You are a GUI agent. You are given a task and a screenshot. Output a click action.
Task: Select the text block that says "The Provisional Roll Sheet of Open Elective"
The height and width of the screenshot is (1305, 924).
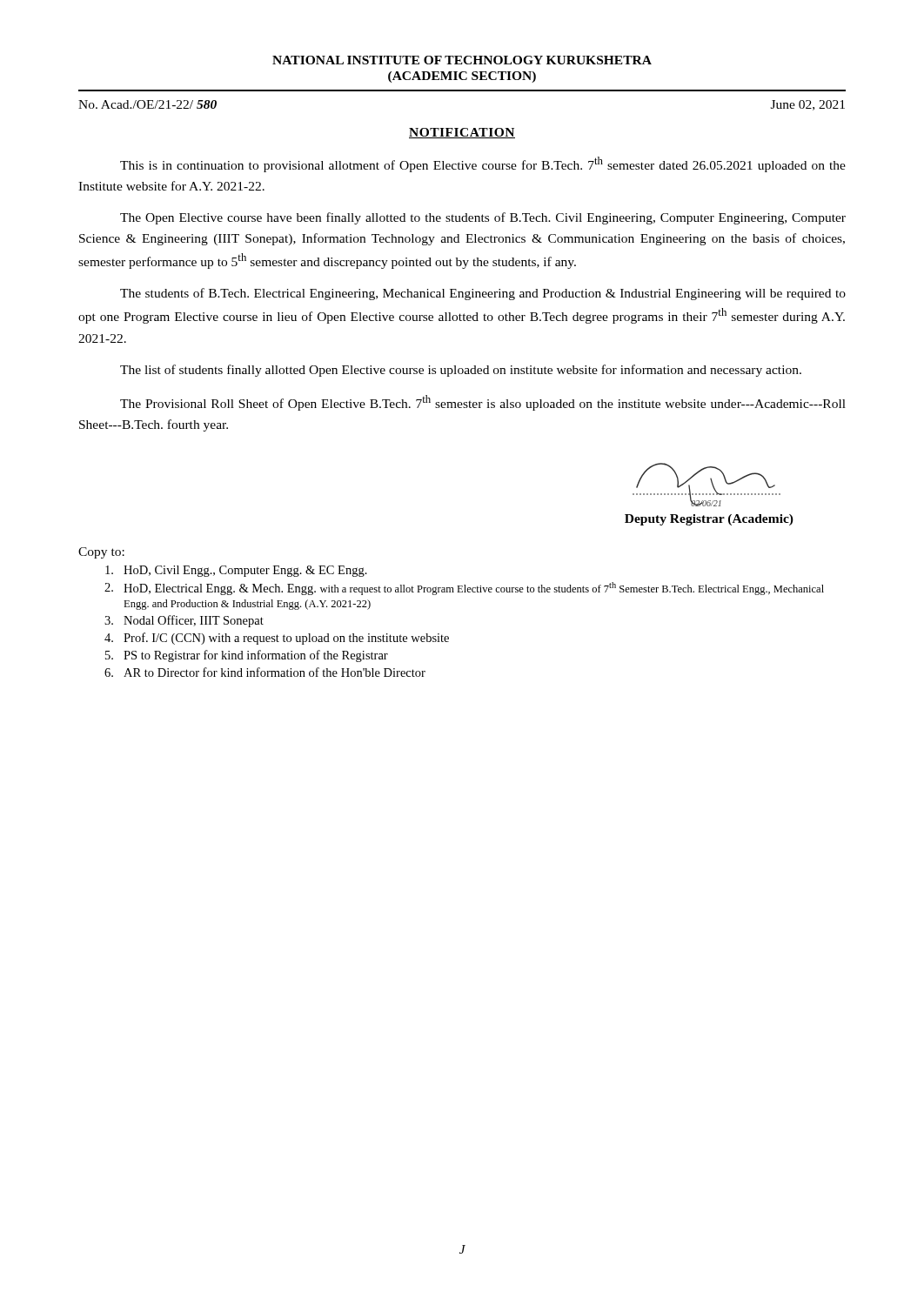[x=462, y=412]
